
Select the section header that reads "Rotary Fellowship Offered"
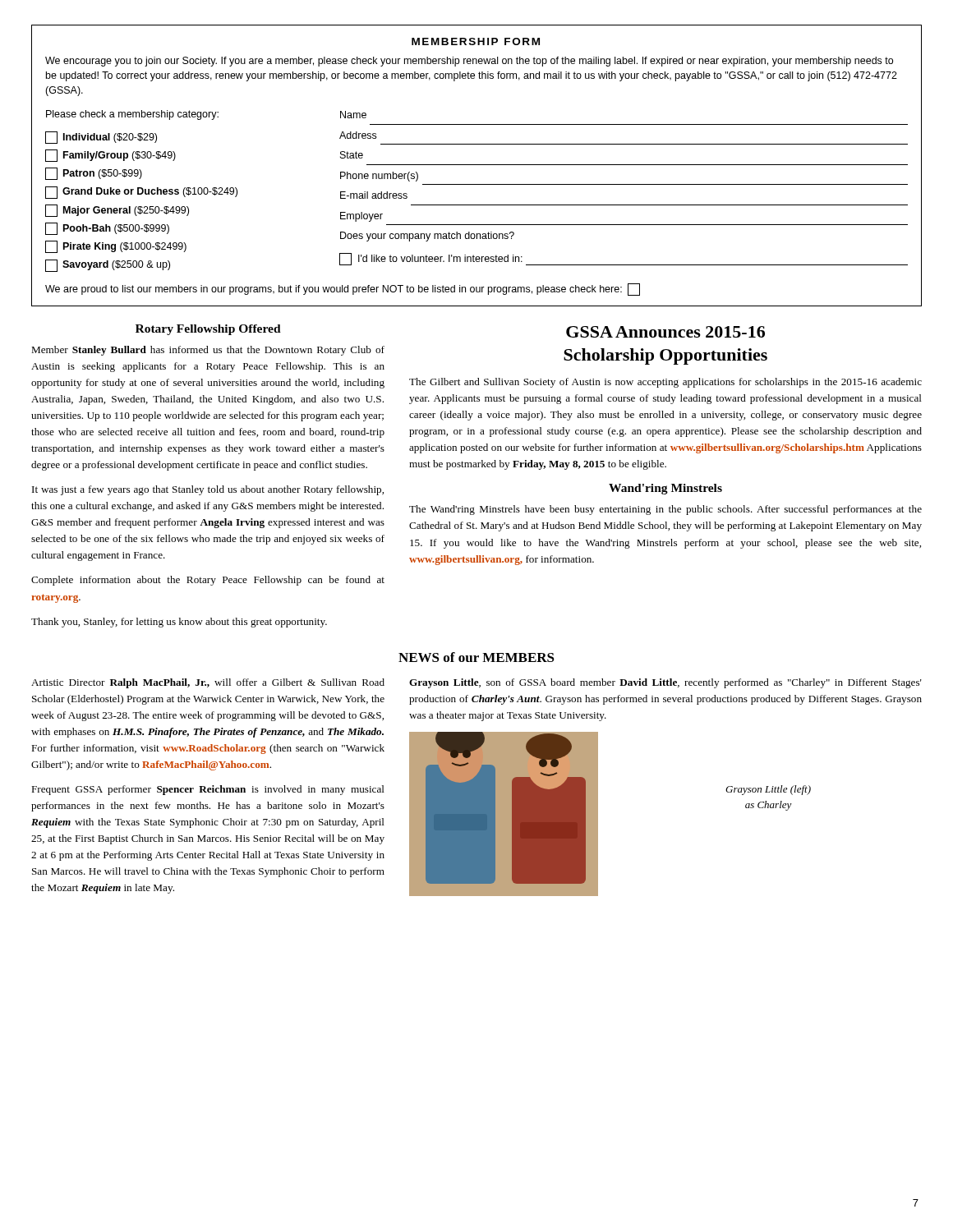pos(208,328)
